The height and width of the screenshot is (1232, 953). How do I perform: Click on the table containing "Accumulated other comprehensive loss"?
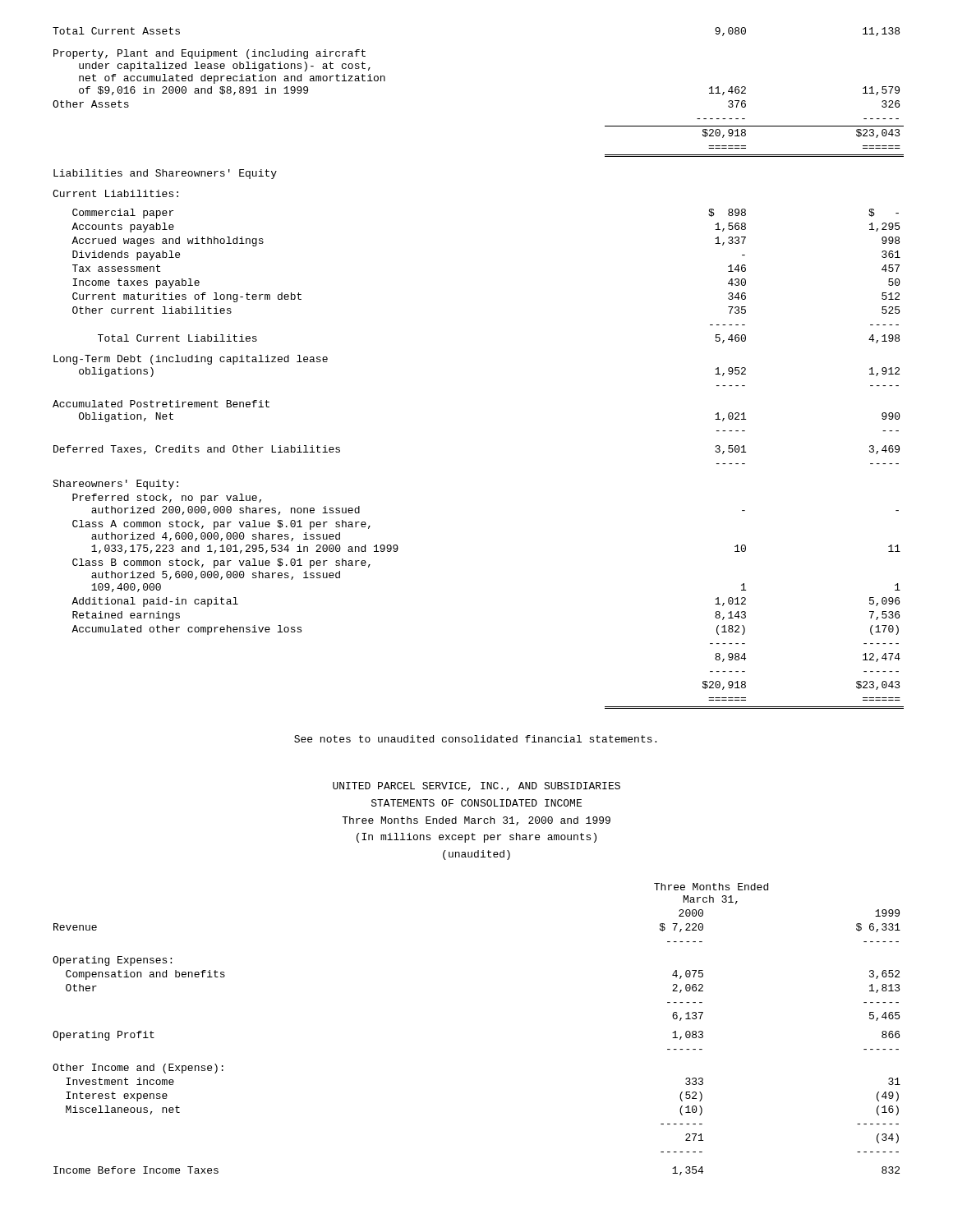click(x=476, y=367)
